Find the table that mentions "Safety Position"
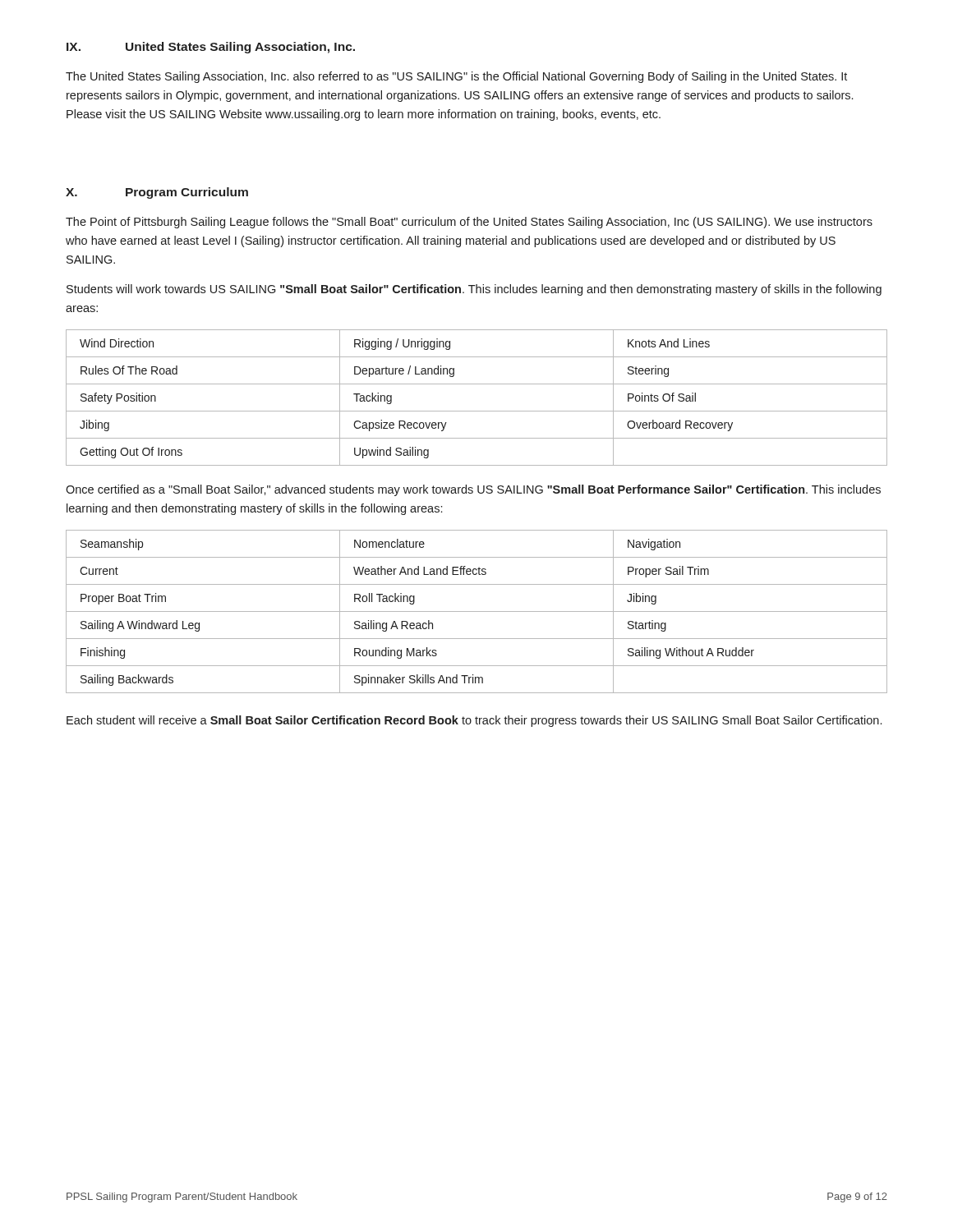Screen dimensions: 1232x953 [x=476, y=398]
